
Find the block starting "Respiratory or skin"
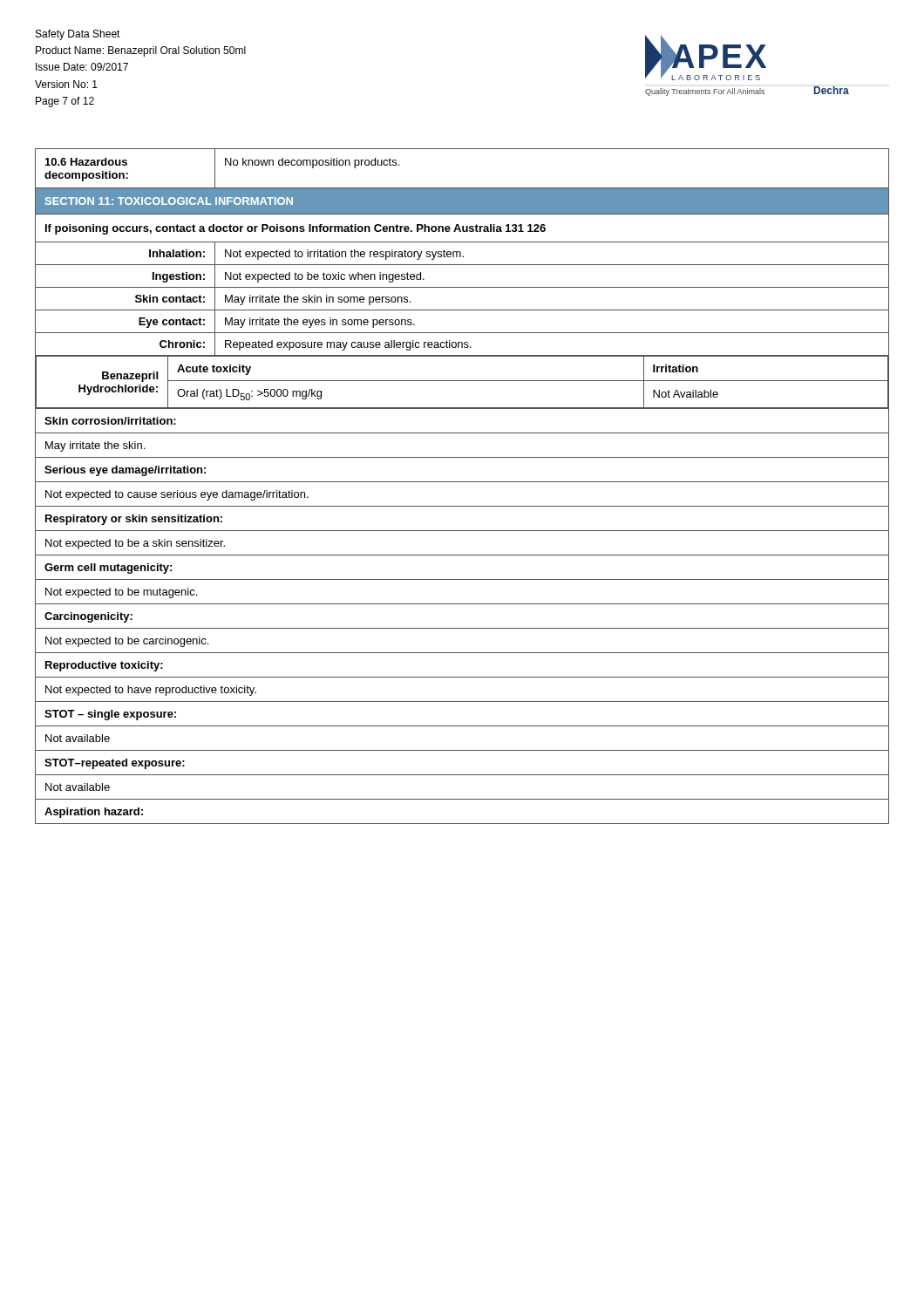pyautogui.click(x=462, y=518)
